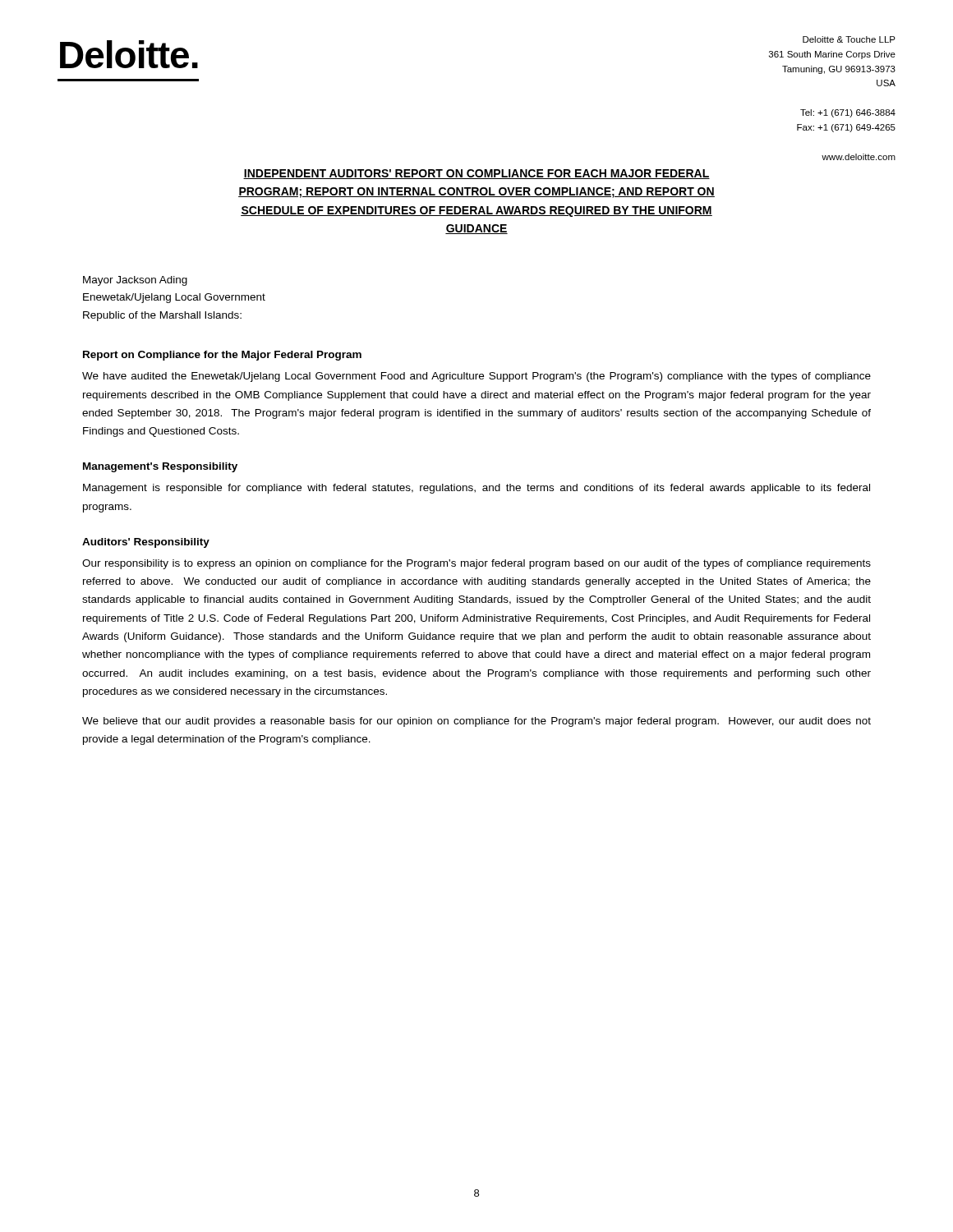
Task: Click on the section header containing "Report on Compliance for the Major"
Action: [x=222, y=355]
